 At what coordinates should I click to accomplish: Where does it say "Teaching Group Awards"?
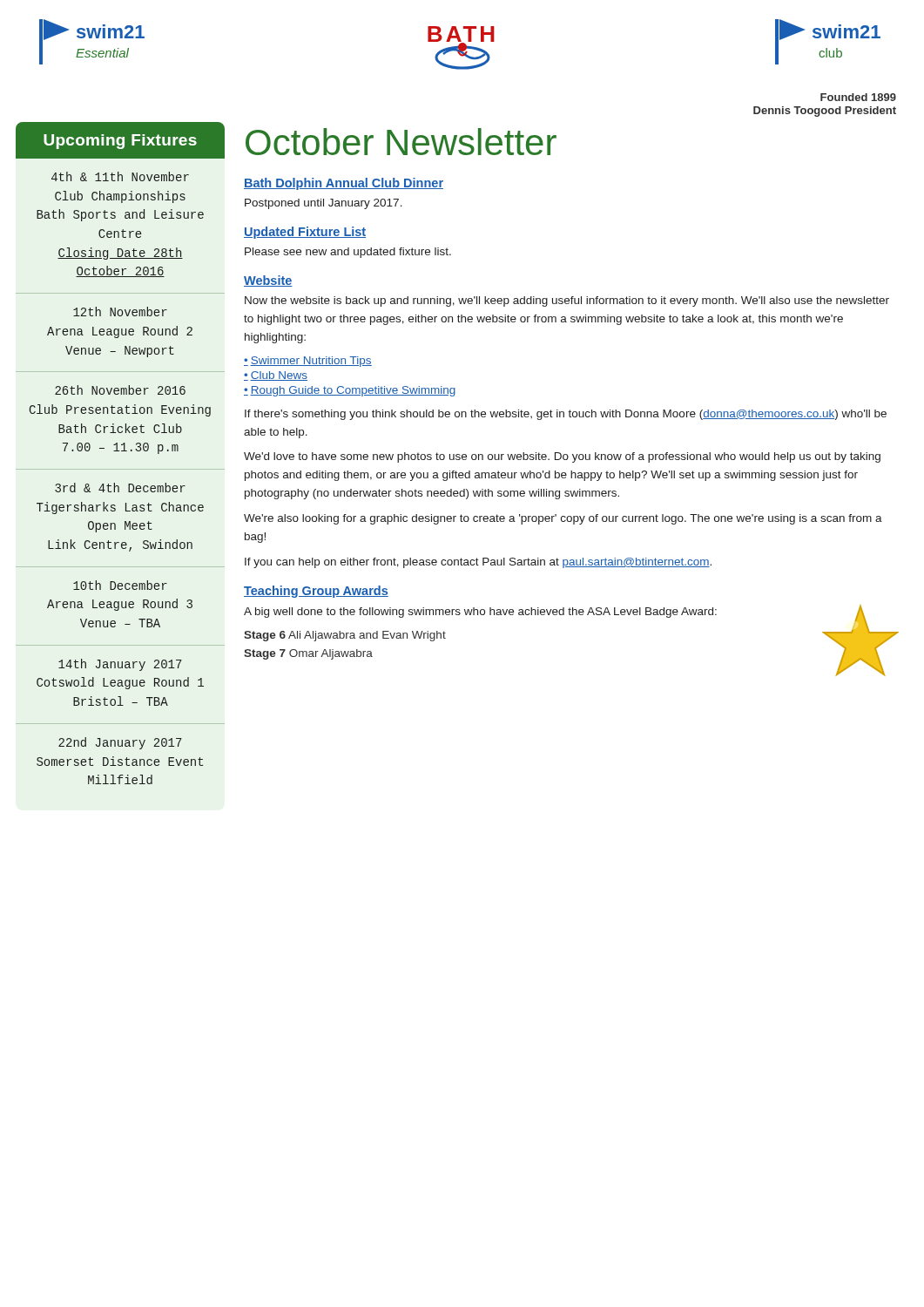tap(316, 591)
